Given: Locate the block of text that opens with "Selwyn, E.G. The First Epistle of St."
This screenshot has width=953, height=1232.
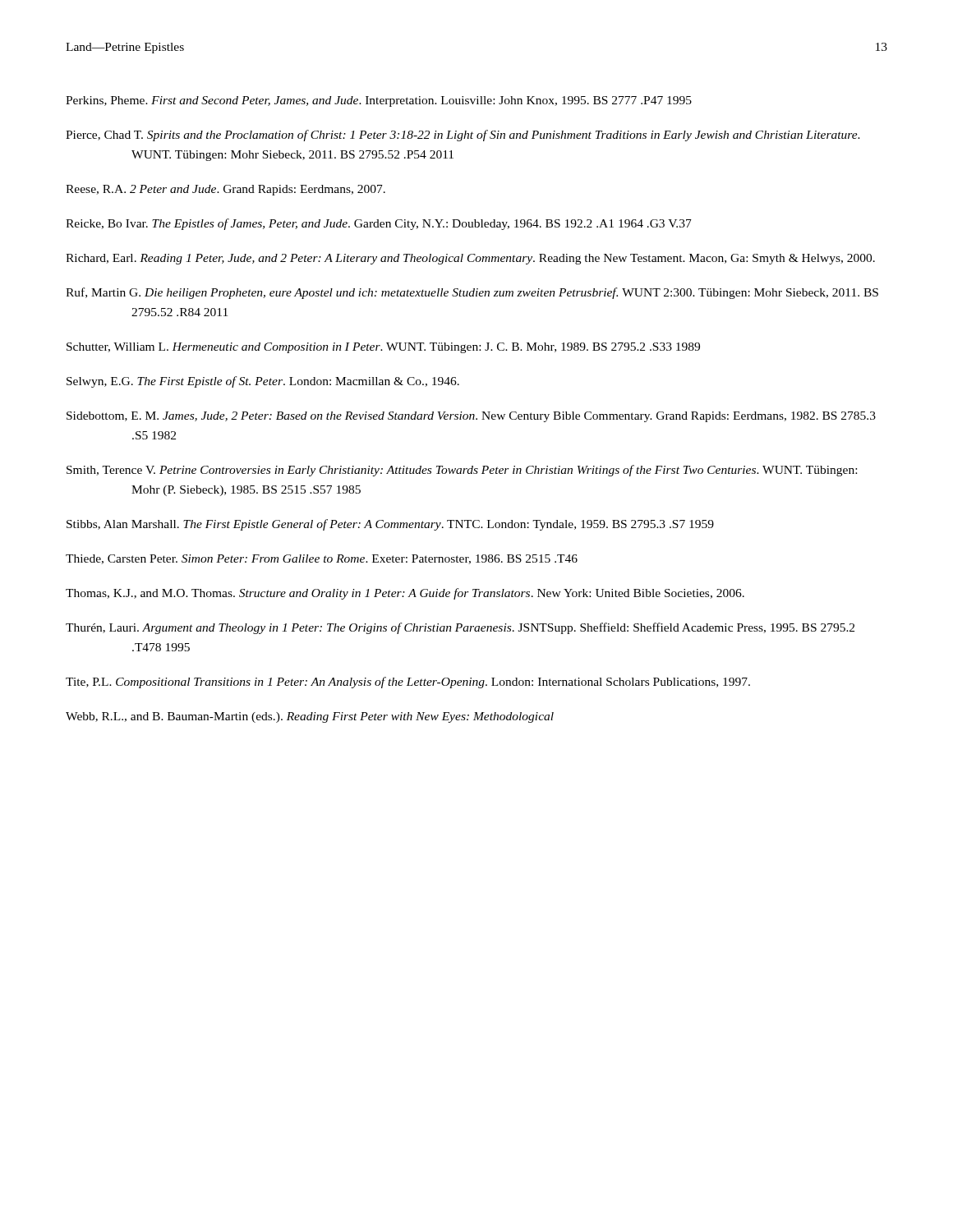Looking at the screenshot, I should [x=263, y=381].
